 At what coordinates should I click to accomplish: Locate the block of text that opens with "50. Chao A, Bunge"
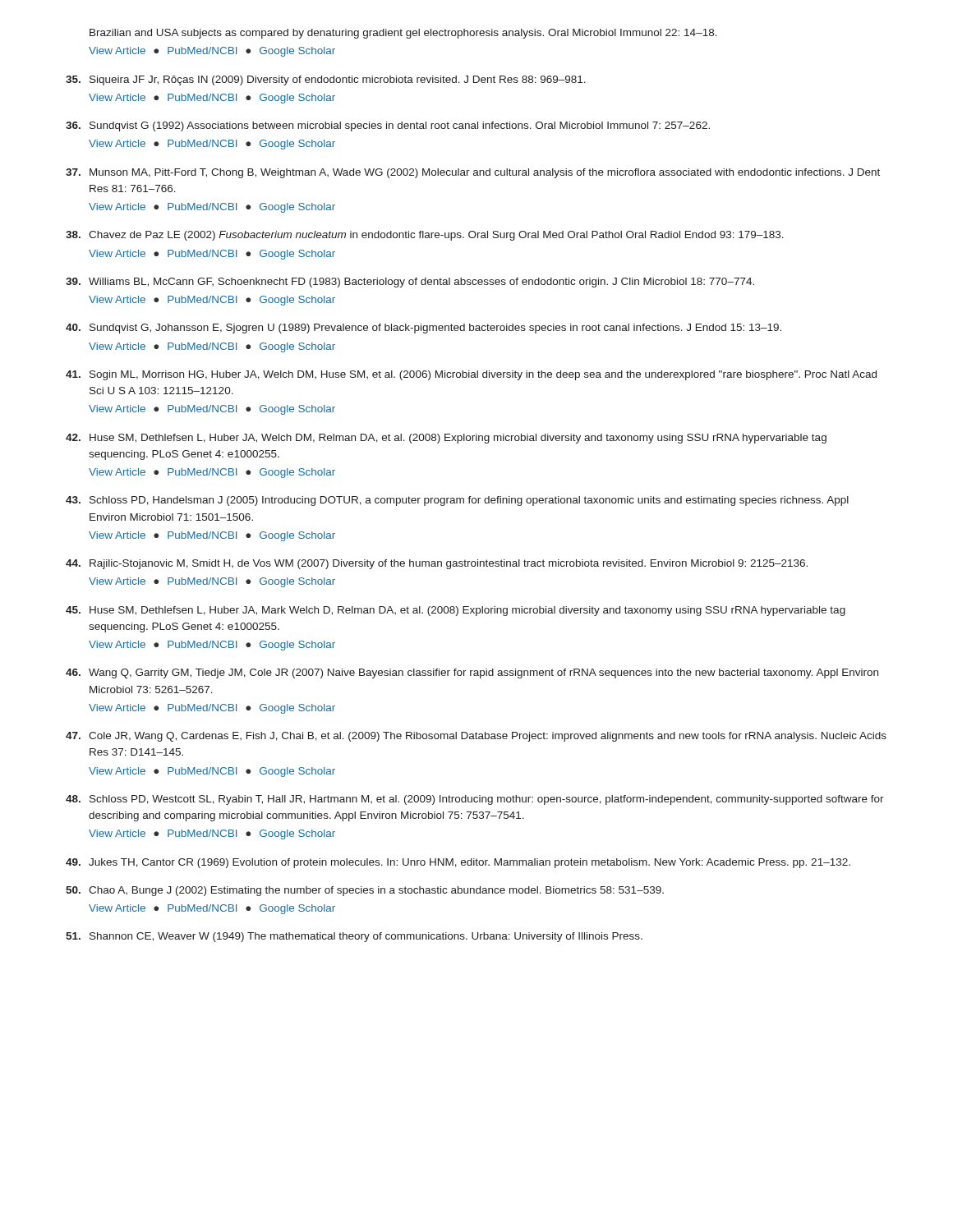tap(476, 899)
